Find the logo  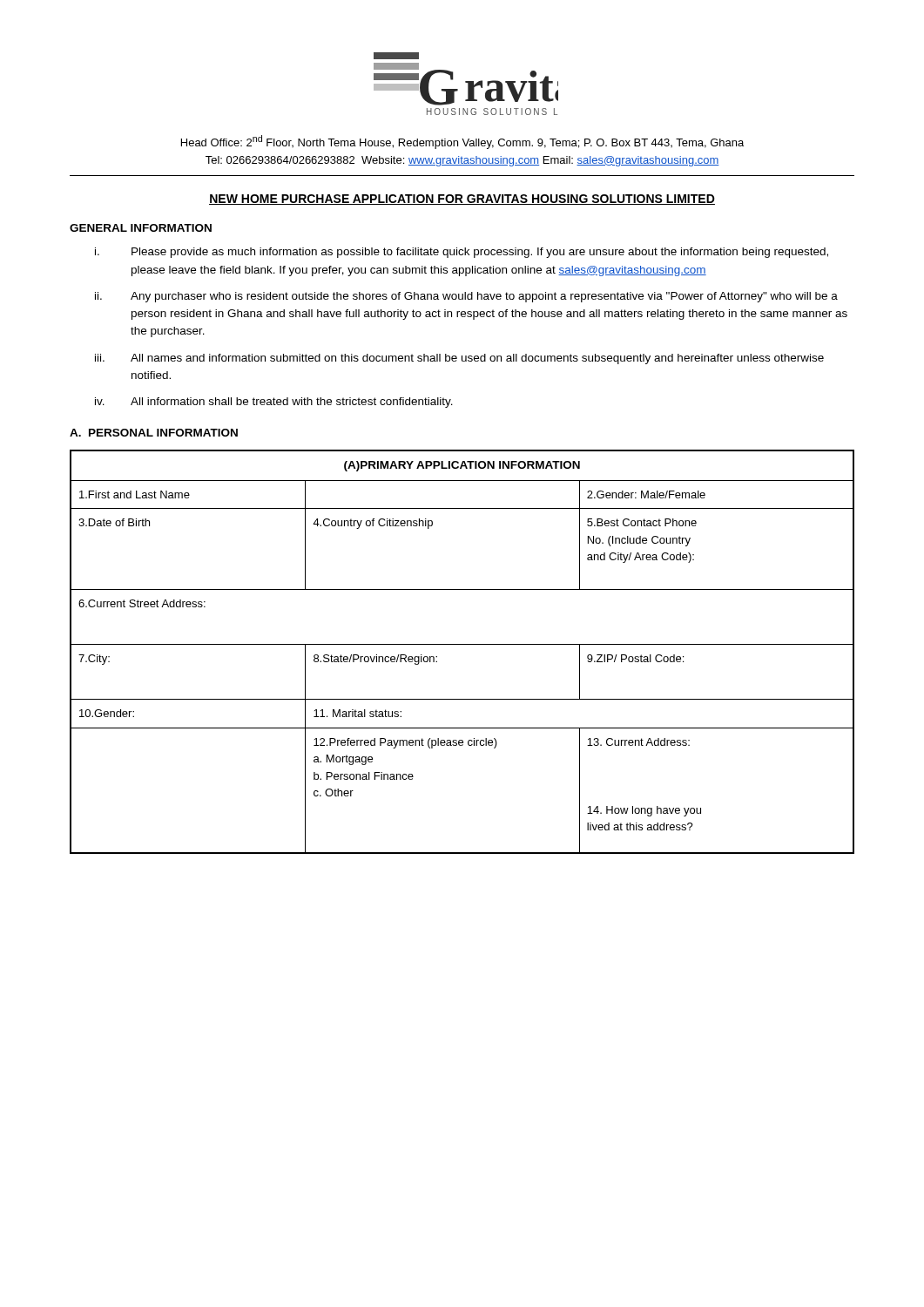click(462, 66)
